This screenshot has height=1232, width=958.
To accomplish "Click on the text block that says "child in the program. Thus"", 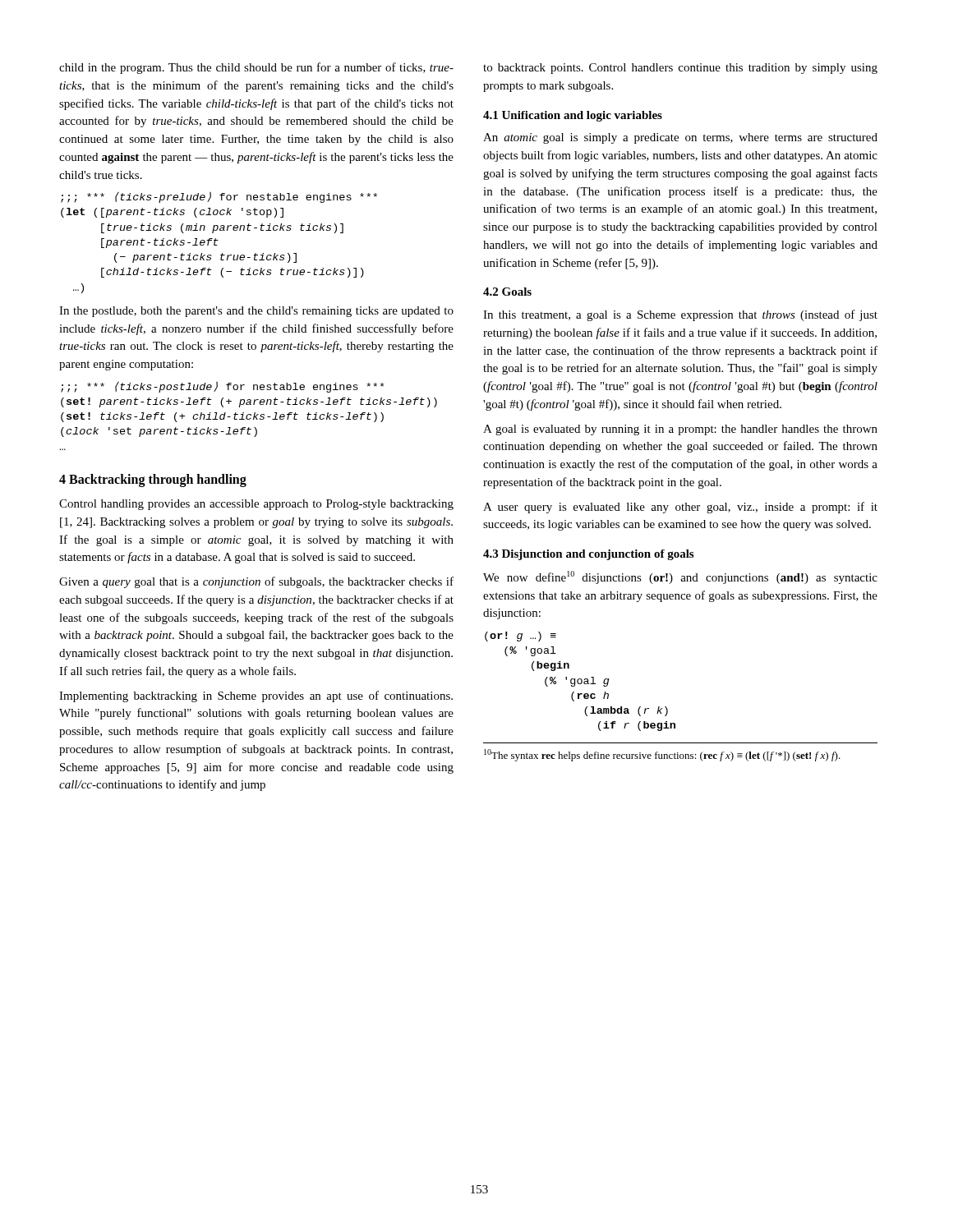I will pos(256,122).
